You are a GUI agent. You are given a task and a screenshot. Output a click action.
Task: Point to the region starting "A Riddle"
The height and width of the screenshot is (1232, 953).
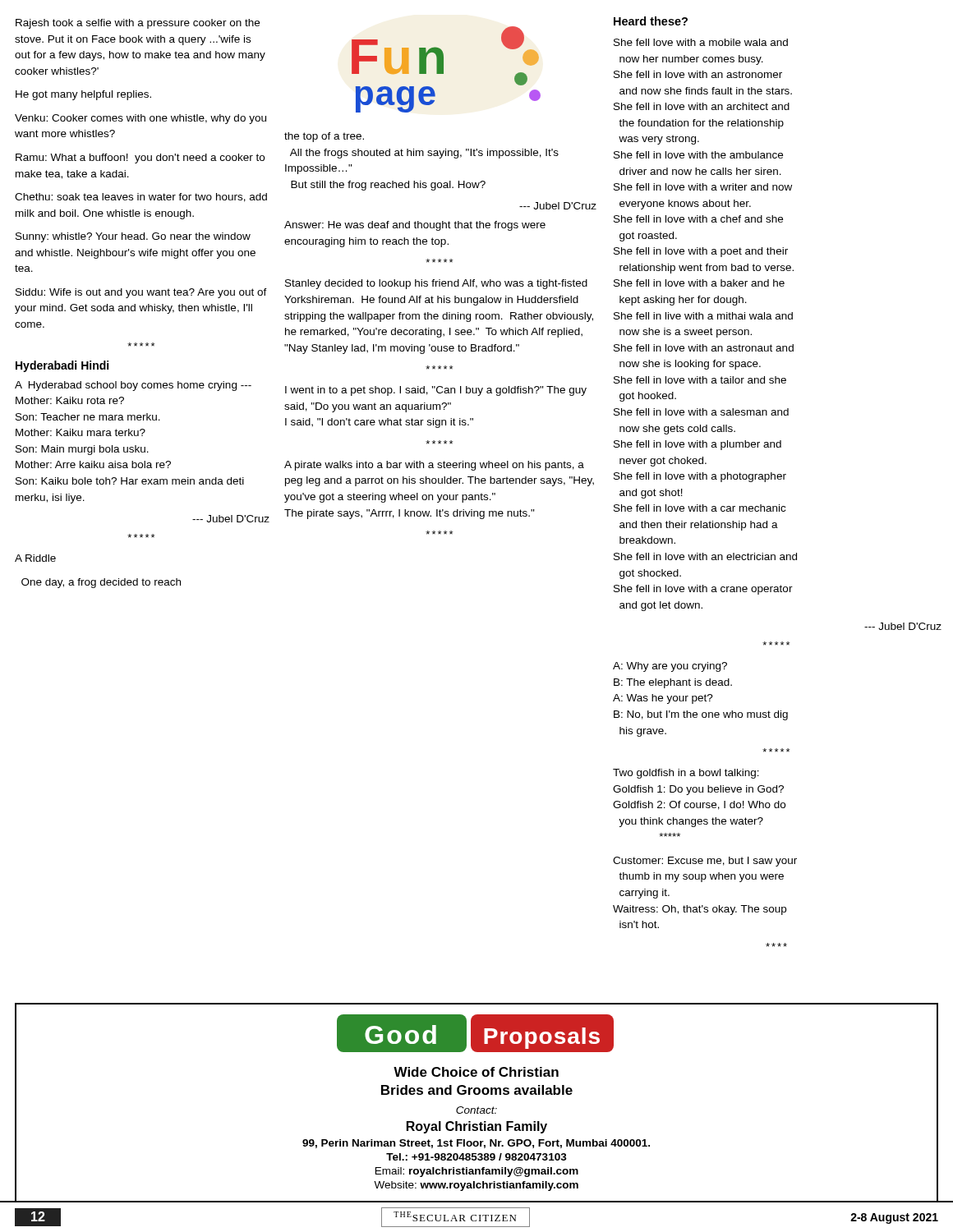point(35,558)
